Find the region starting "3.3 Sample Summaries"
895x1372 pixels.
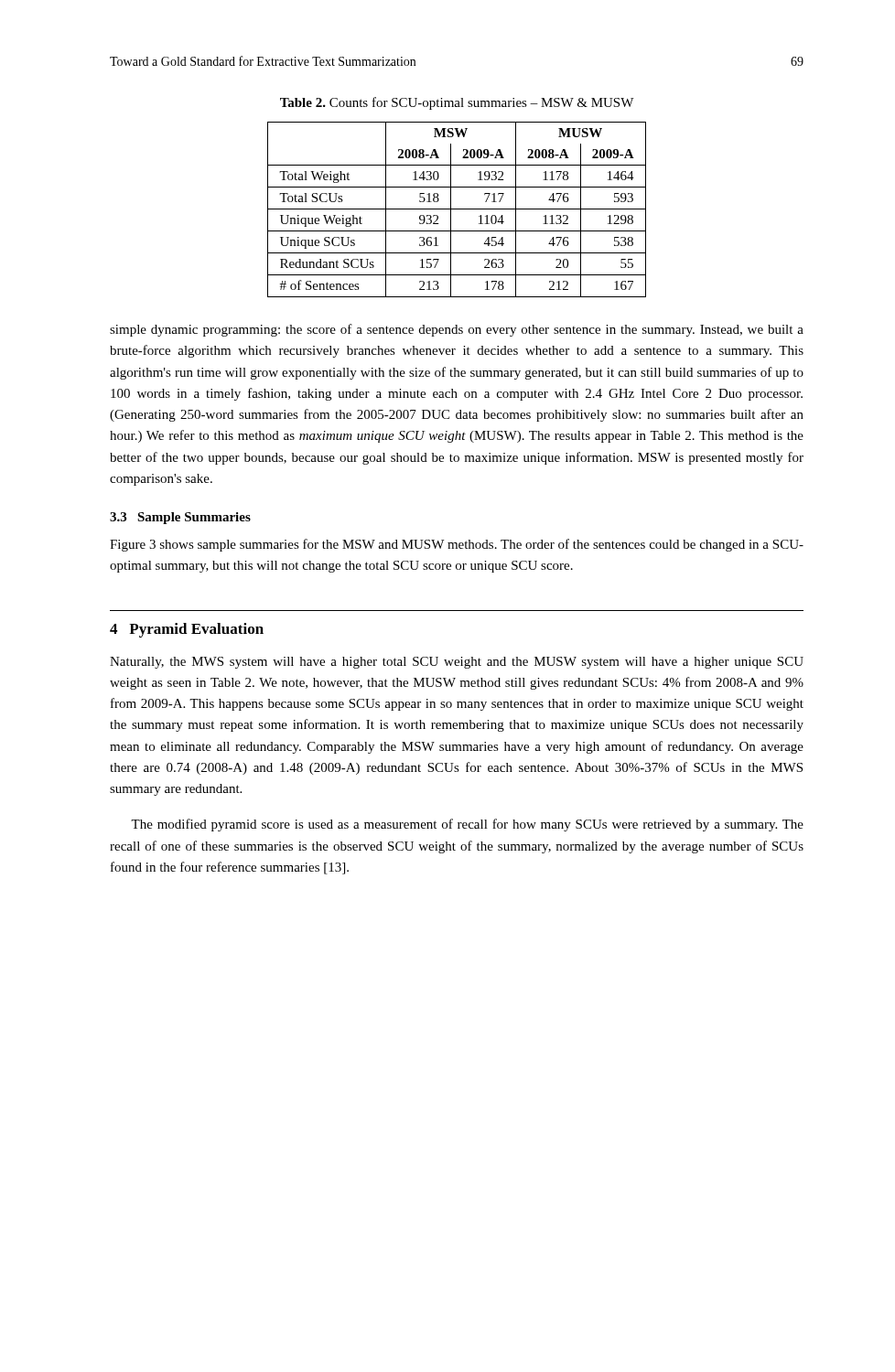point(180,517)
